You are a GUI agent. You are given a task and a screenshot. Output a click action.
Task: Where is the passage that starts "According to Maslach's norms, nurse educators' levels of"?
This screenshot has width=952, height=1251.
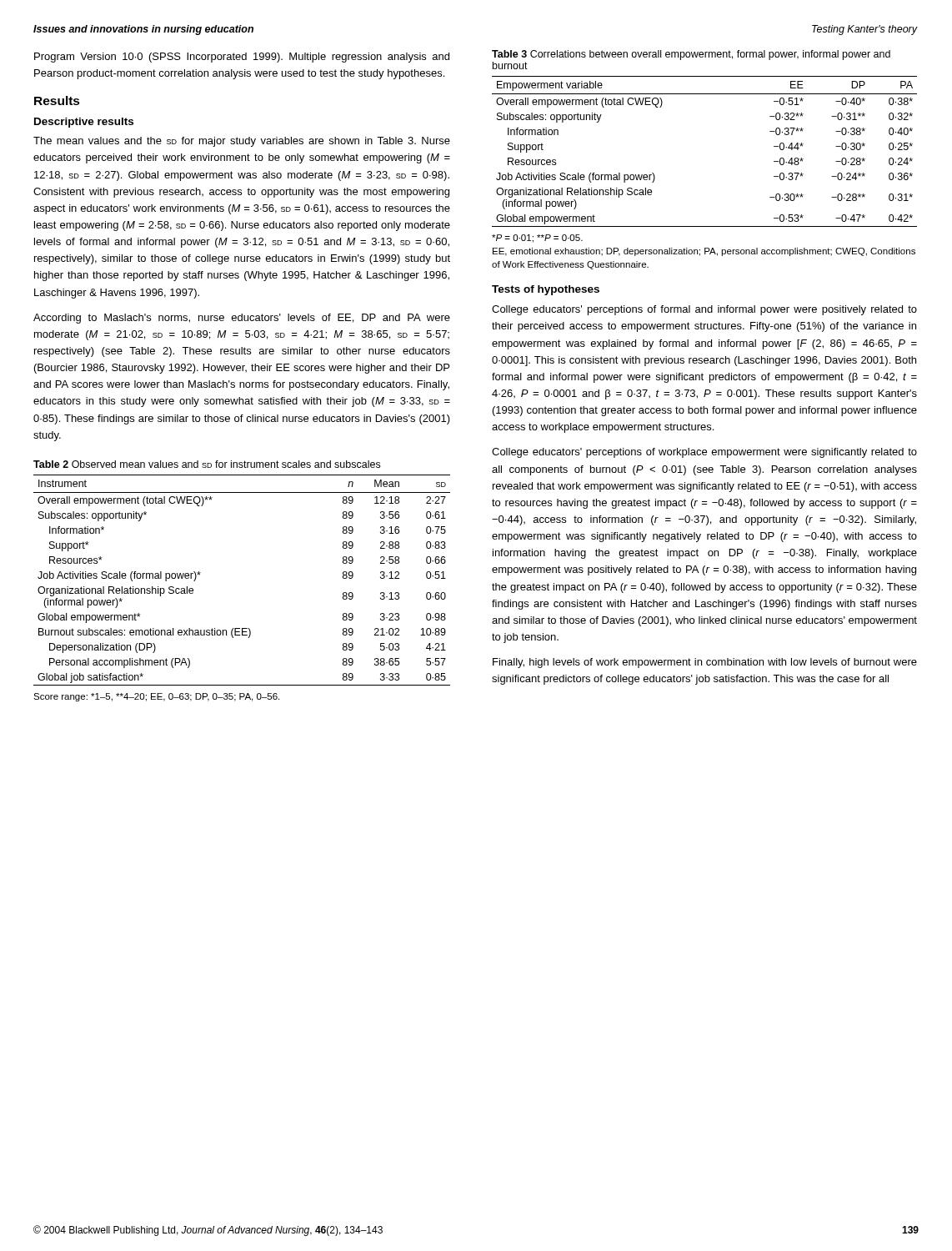click(x=242, y=376)
